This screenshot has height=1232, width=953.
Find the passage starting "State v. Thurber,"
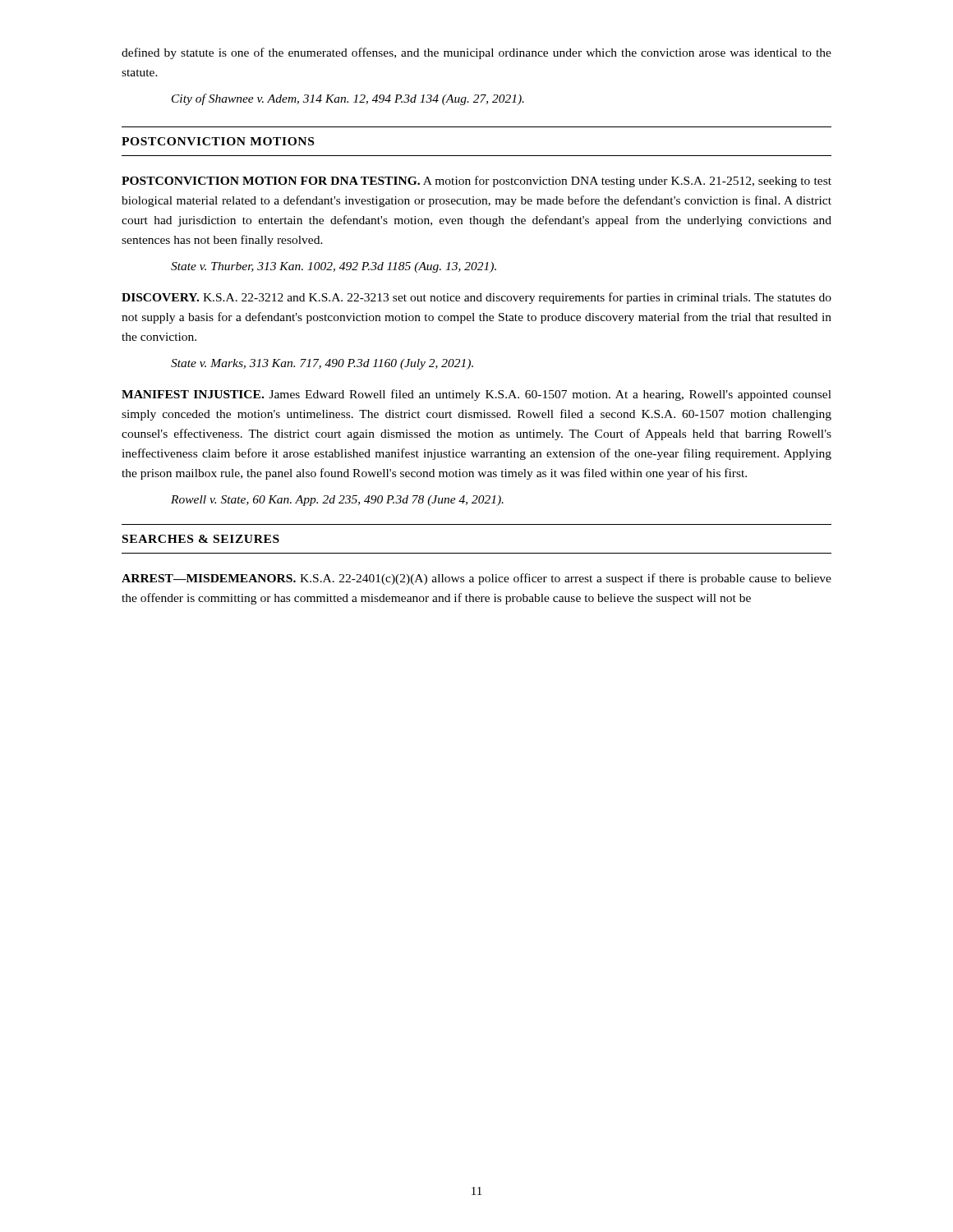tap(334, 266)
